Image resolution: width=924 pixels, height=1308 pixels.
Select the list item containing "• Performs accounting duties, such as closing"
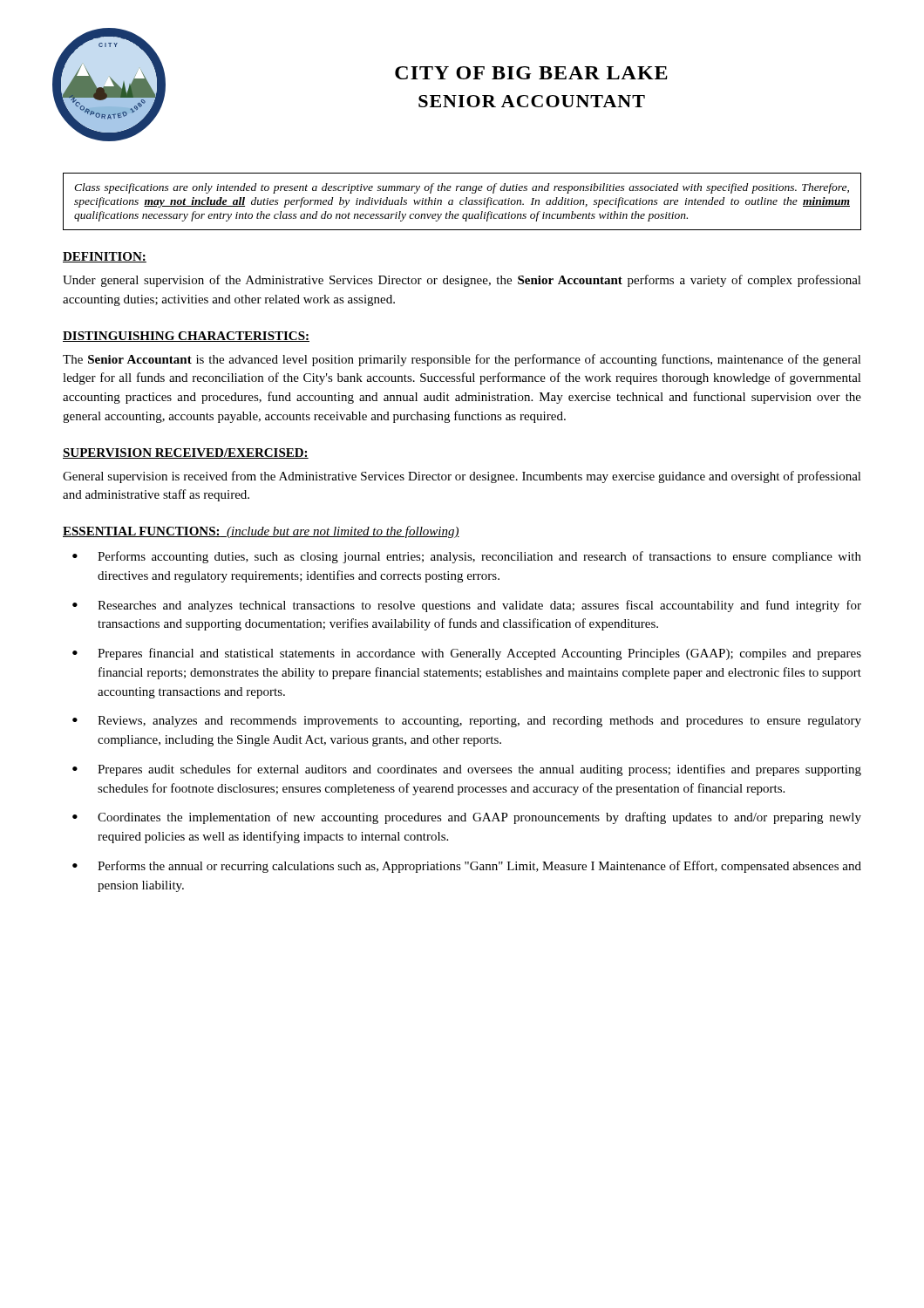(x=466, y=567)
